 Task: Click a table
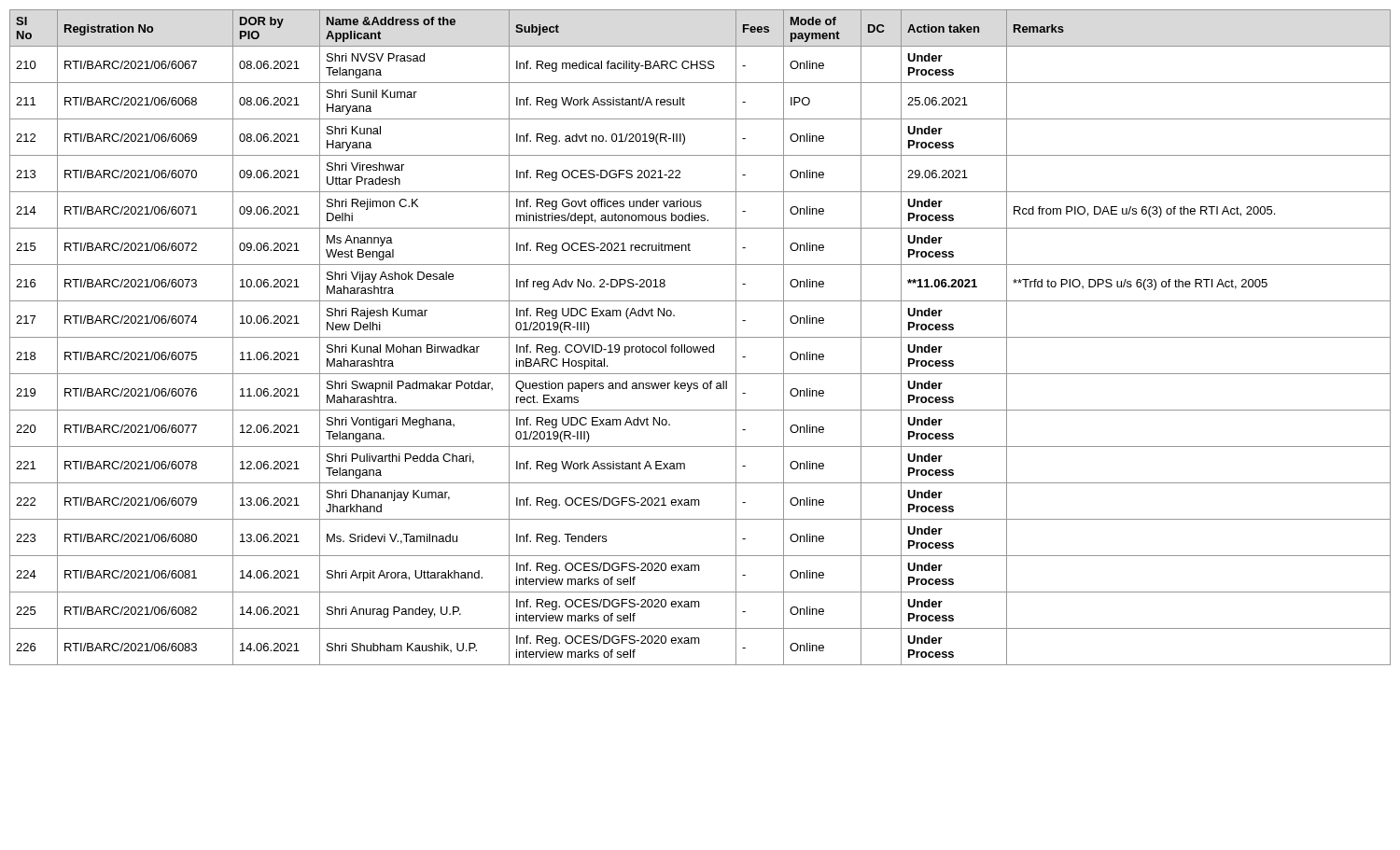[700, 337]
